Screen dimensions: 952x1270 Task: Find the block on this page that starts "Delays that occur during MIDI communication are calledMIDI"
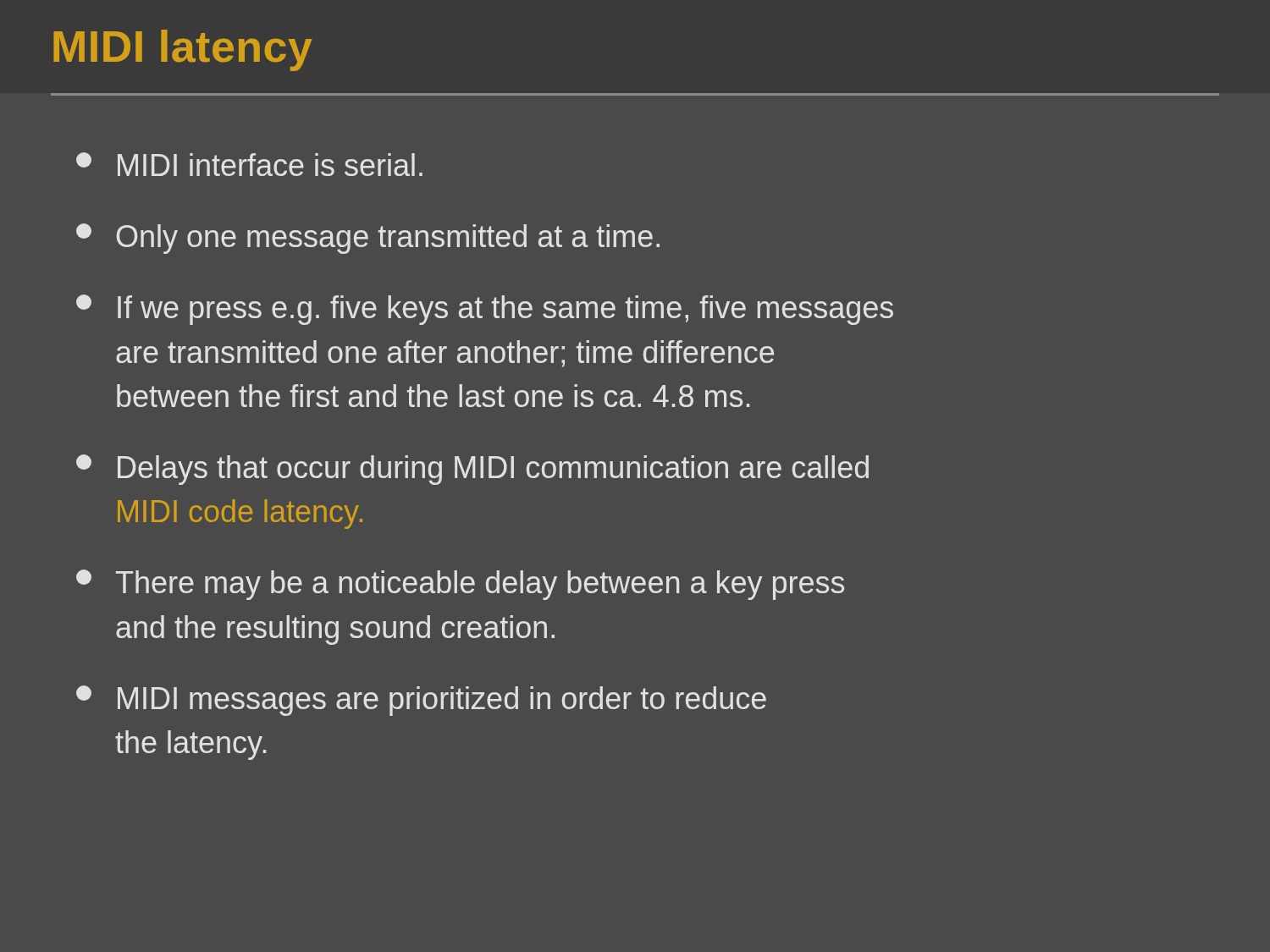tap(473, 490)
